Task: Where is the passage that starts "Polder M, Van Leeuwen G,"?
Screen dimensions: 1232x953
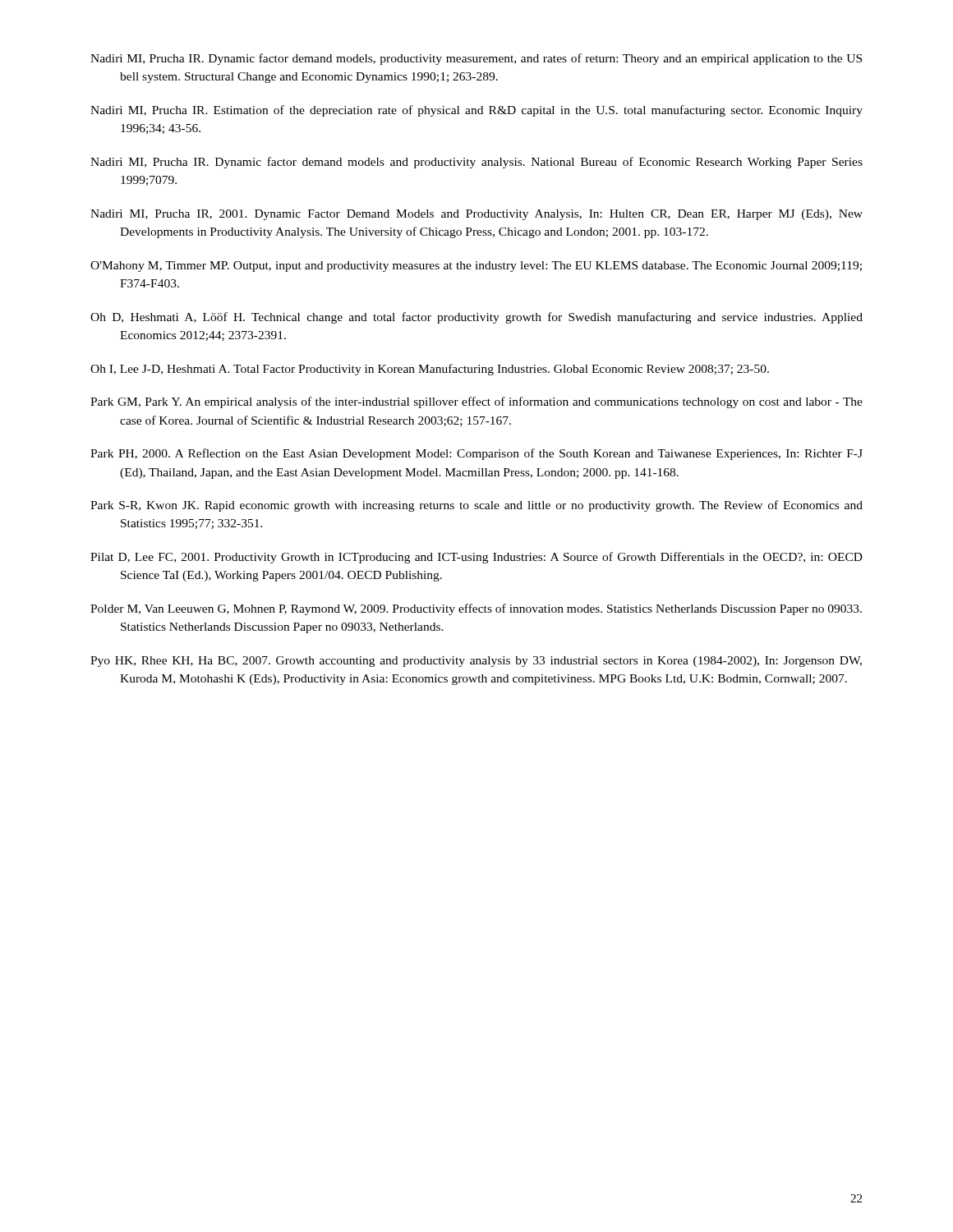Action: [476, 617]
